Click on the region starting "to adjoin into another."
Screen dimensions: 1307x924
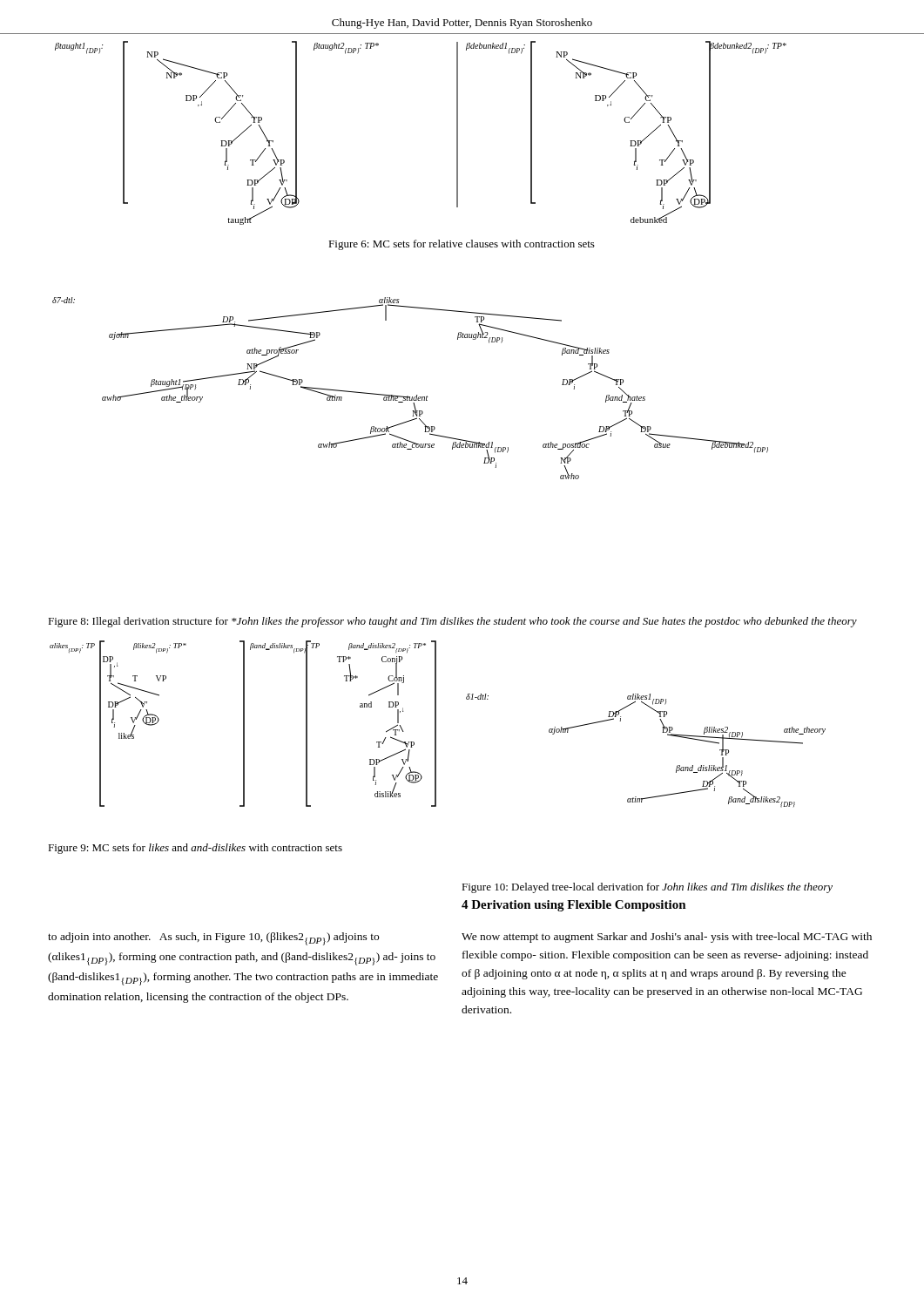(x=243, y=966)
